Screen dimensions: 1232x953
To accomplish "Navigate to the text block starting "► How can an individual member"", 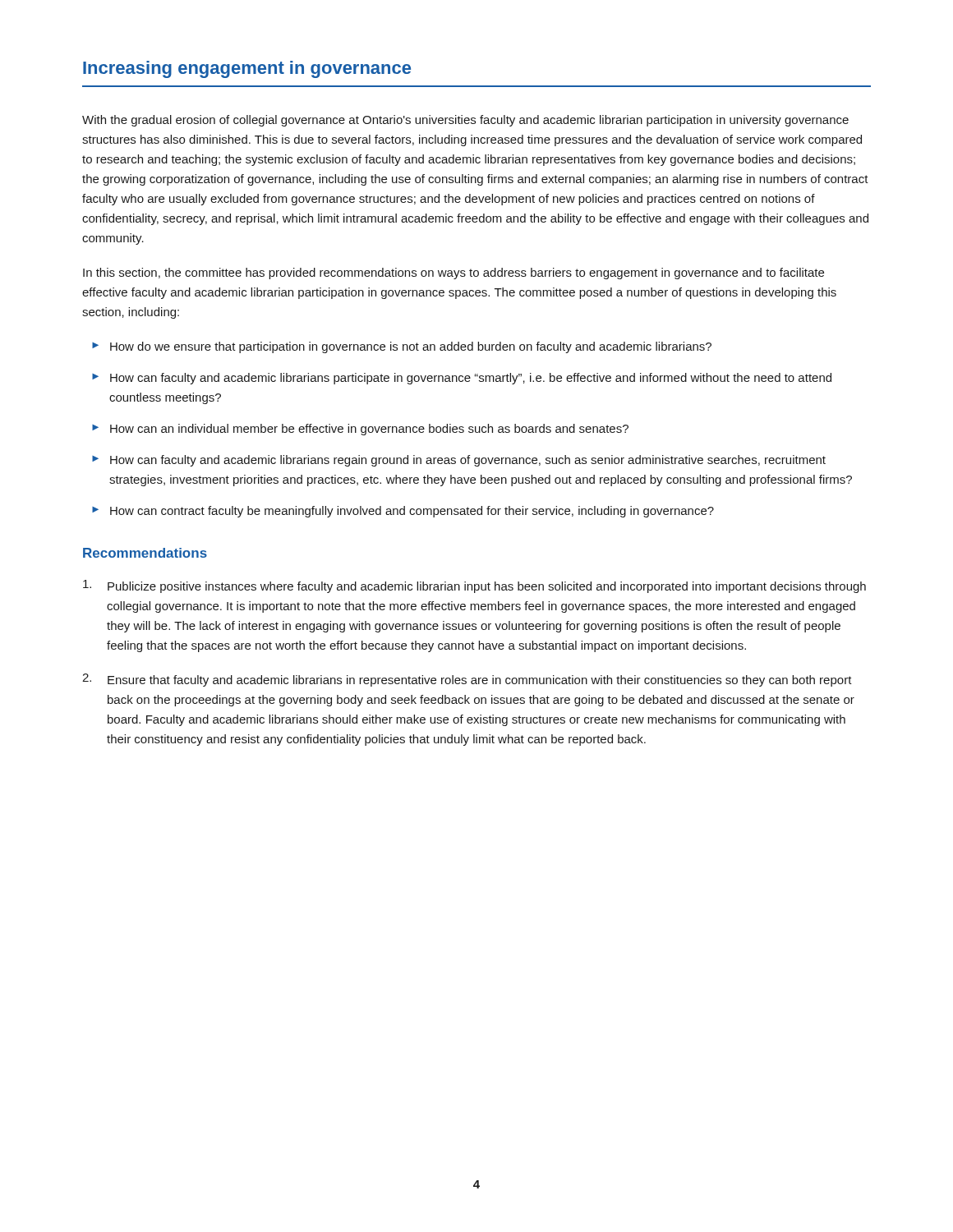I will tap(360, 429).
